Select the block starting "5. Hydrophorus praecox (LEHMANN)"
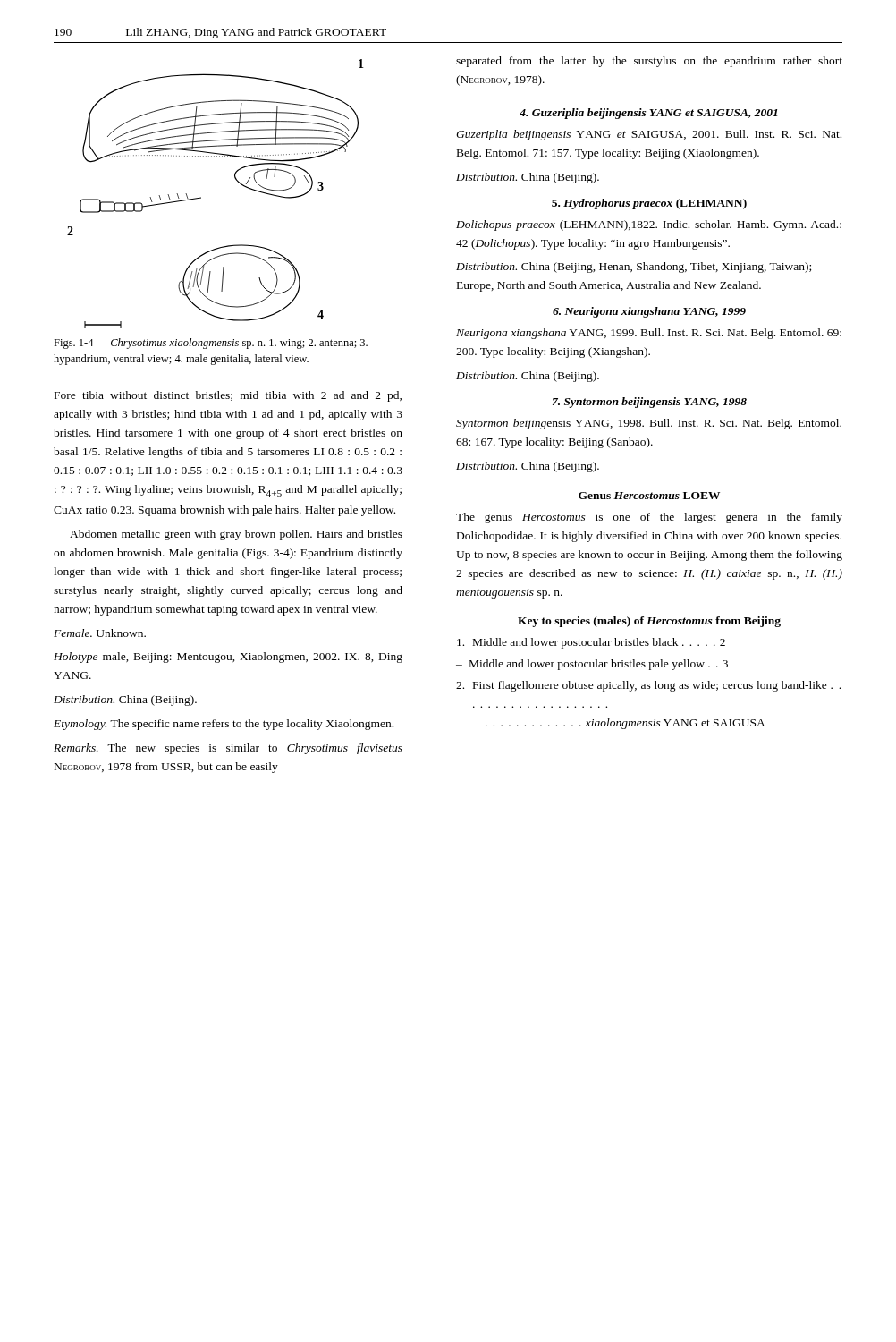This screenshot has width=896, height=1342. (x=649, y=202)
